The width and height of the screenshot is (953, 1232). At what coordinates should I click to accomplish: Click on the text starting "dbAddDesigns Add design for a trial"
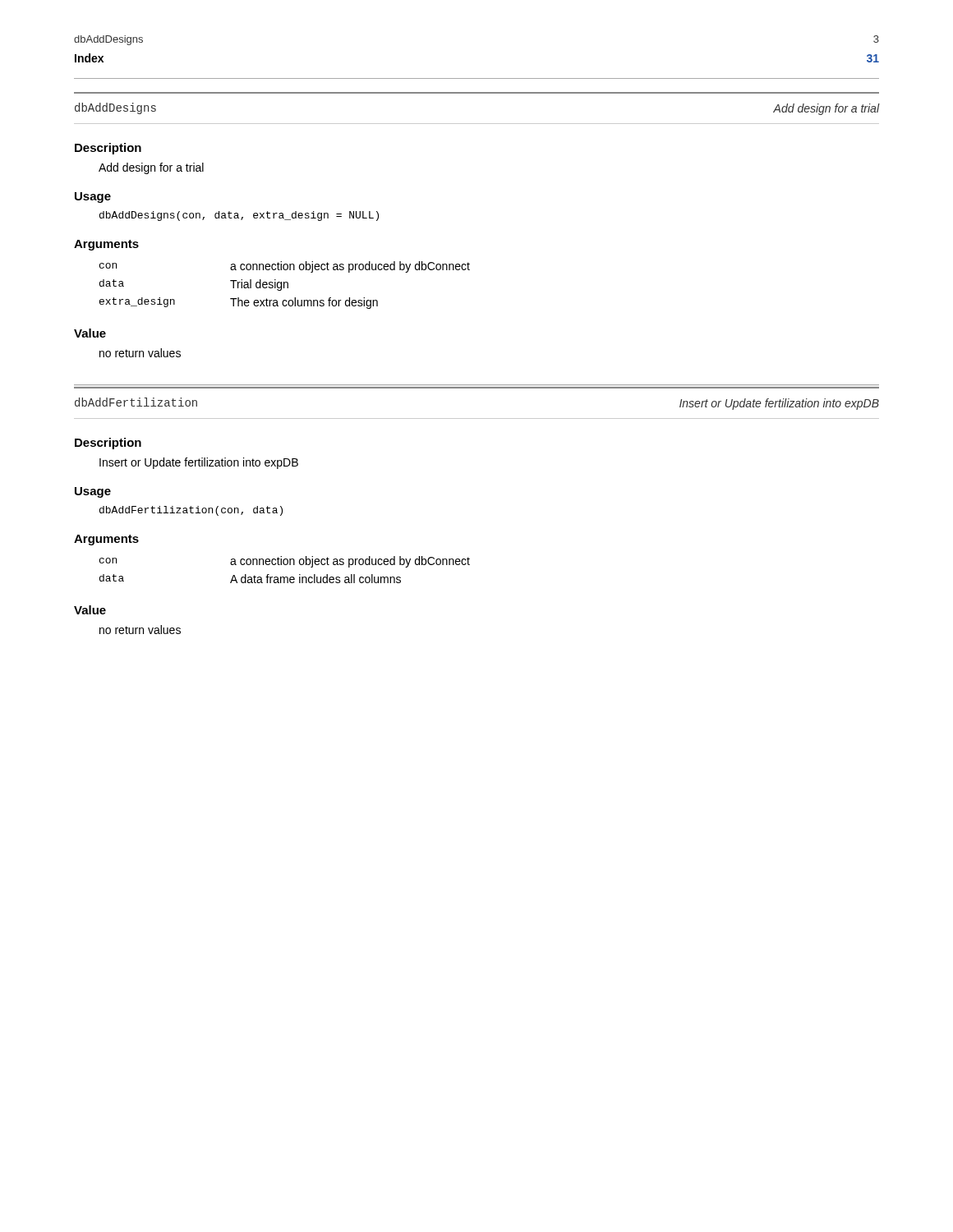110,109
